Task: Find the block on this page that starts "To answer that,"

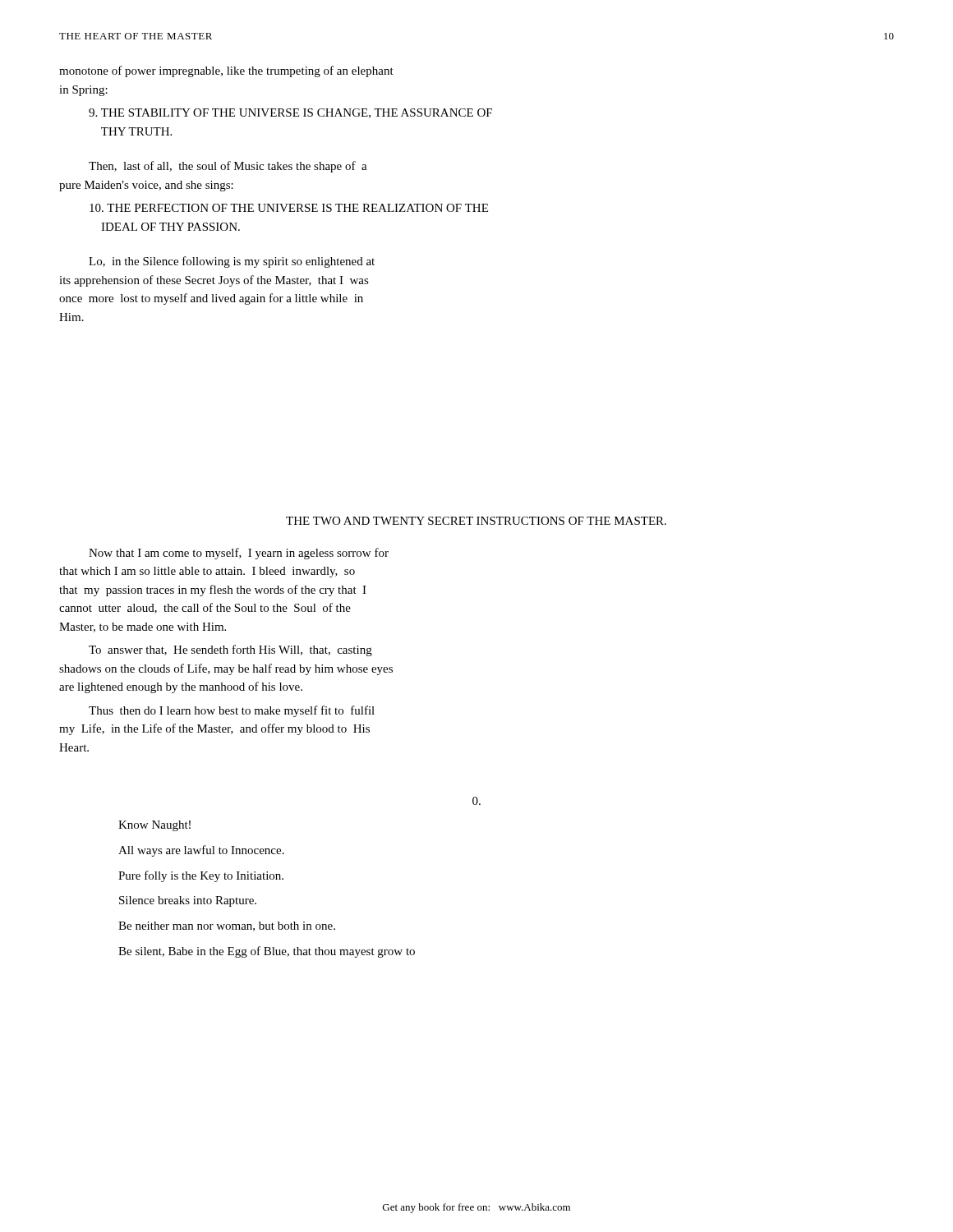Action: (x=226, y=668)
